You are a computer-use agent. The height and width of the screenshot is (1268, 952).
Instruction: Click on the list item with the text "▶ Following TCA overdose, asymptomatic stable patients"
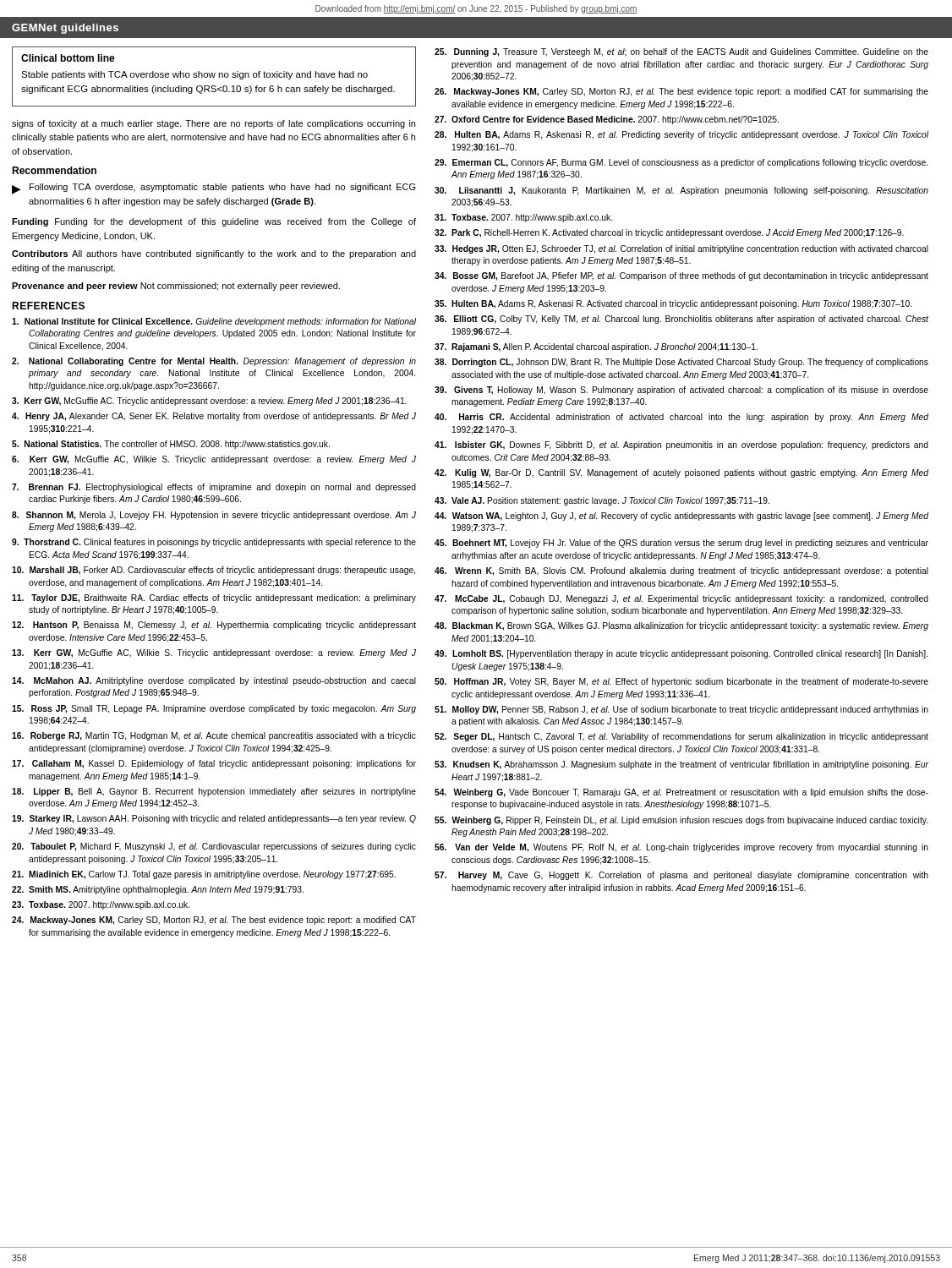pyautogui.click(x=214, y=194)
